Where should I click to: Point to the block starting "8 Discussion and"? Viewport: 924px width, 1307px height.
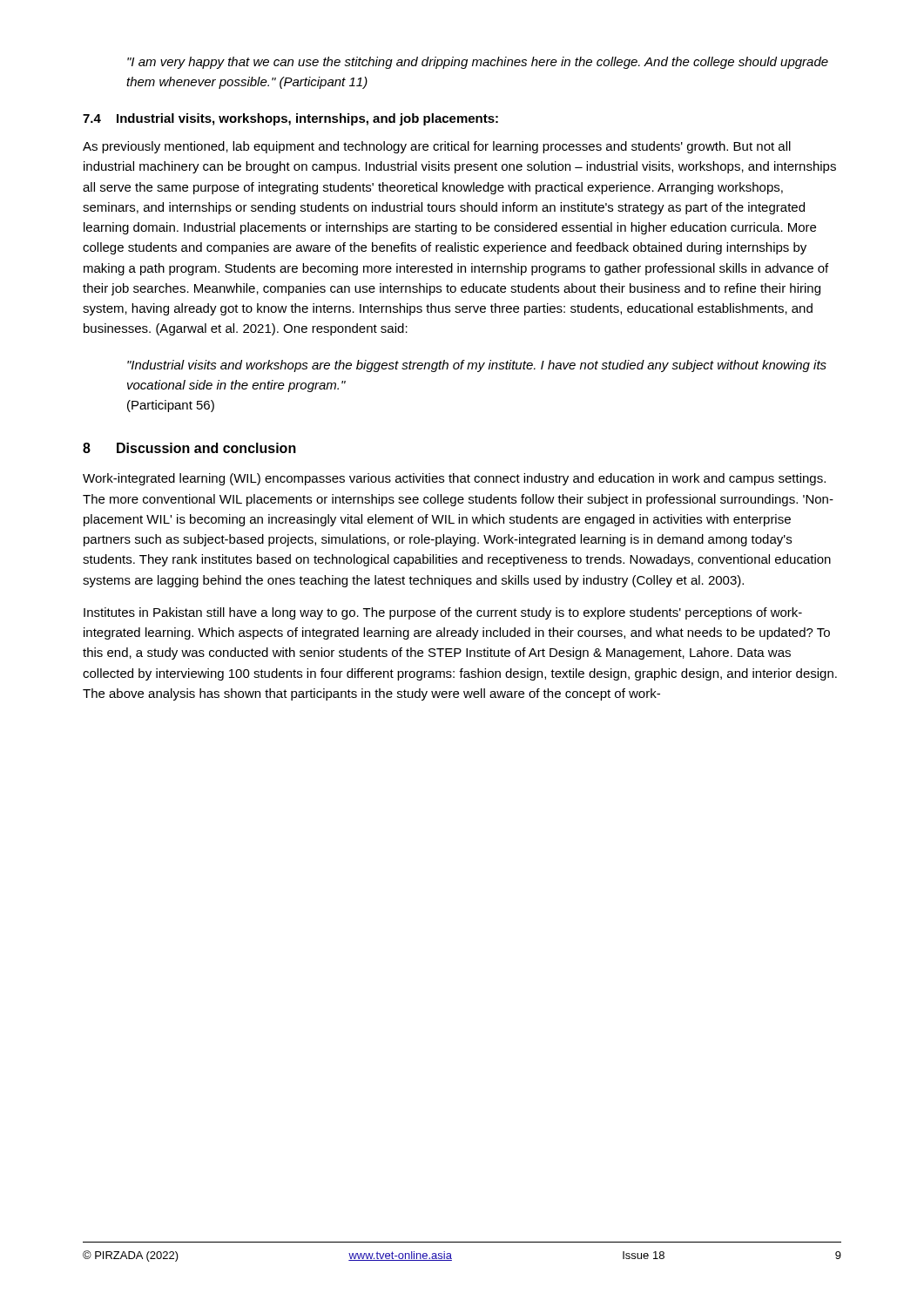tap(189, 449)
